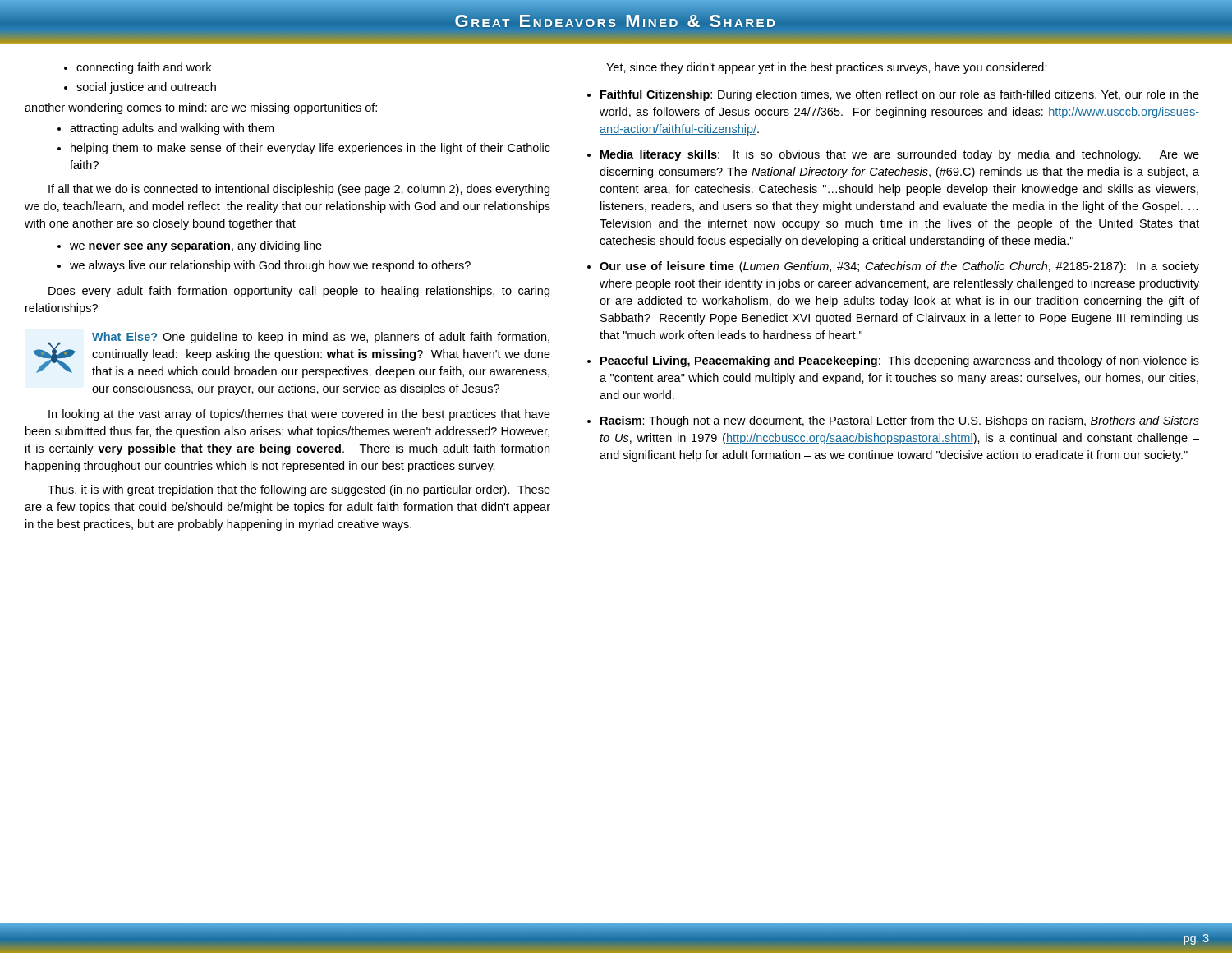Click on the text starting "Our use of"

click(899, 301)
